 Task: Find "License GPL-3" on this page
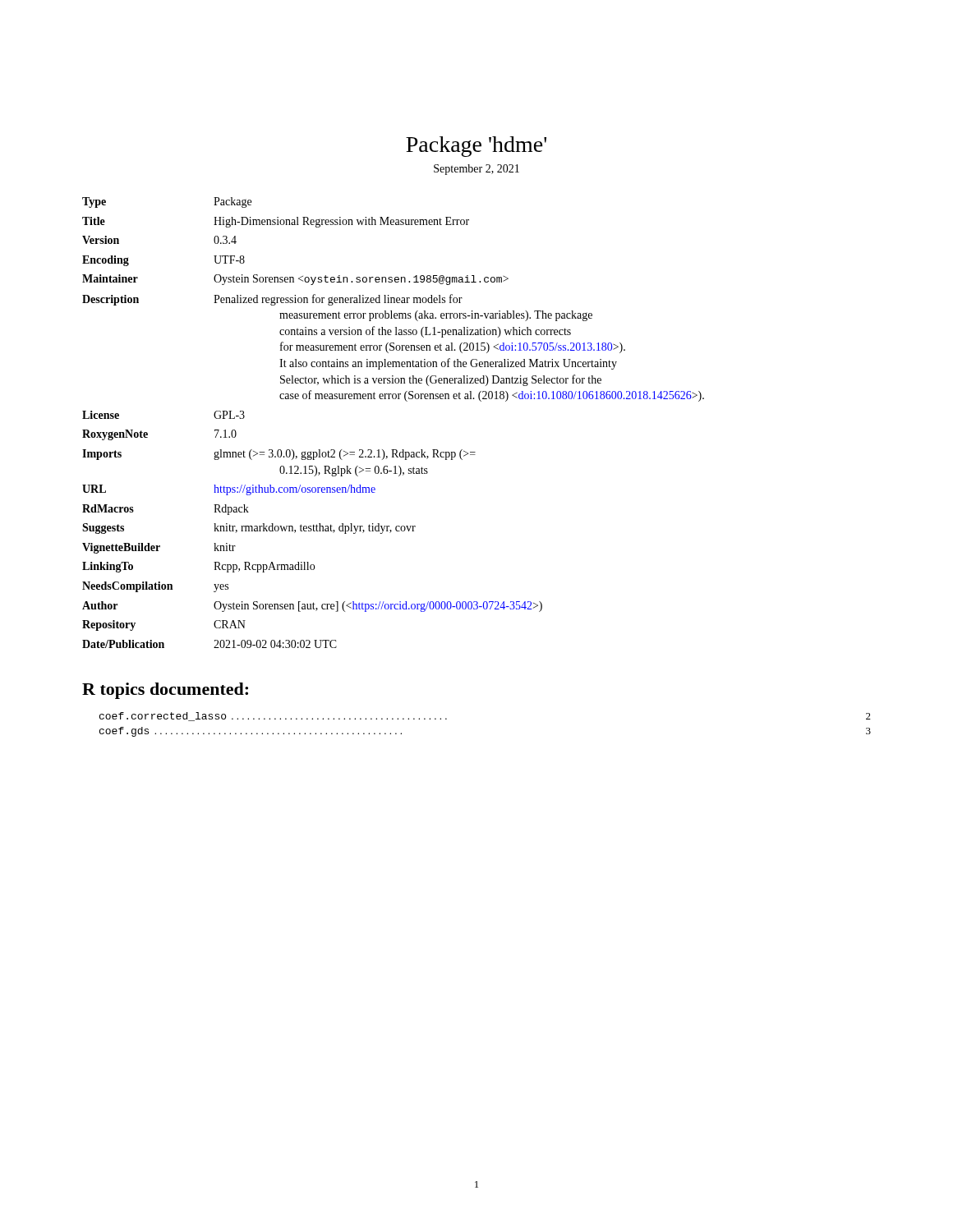(x=109, y=414)
